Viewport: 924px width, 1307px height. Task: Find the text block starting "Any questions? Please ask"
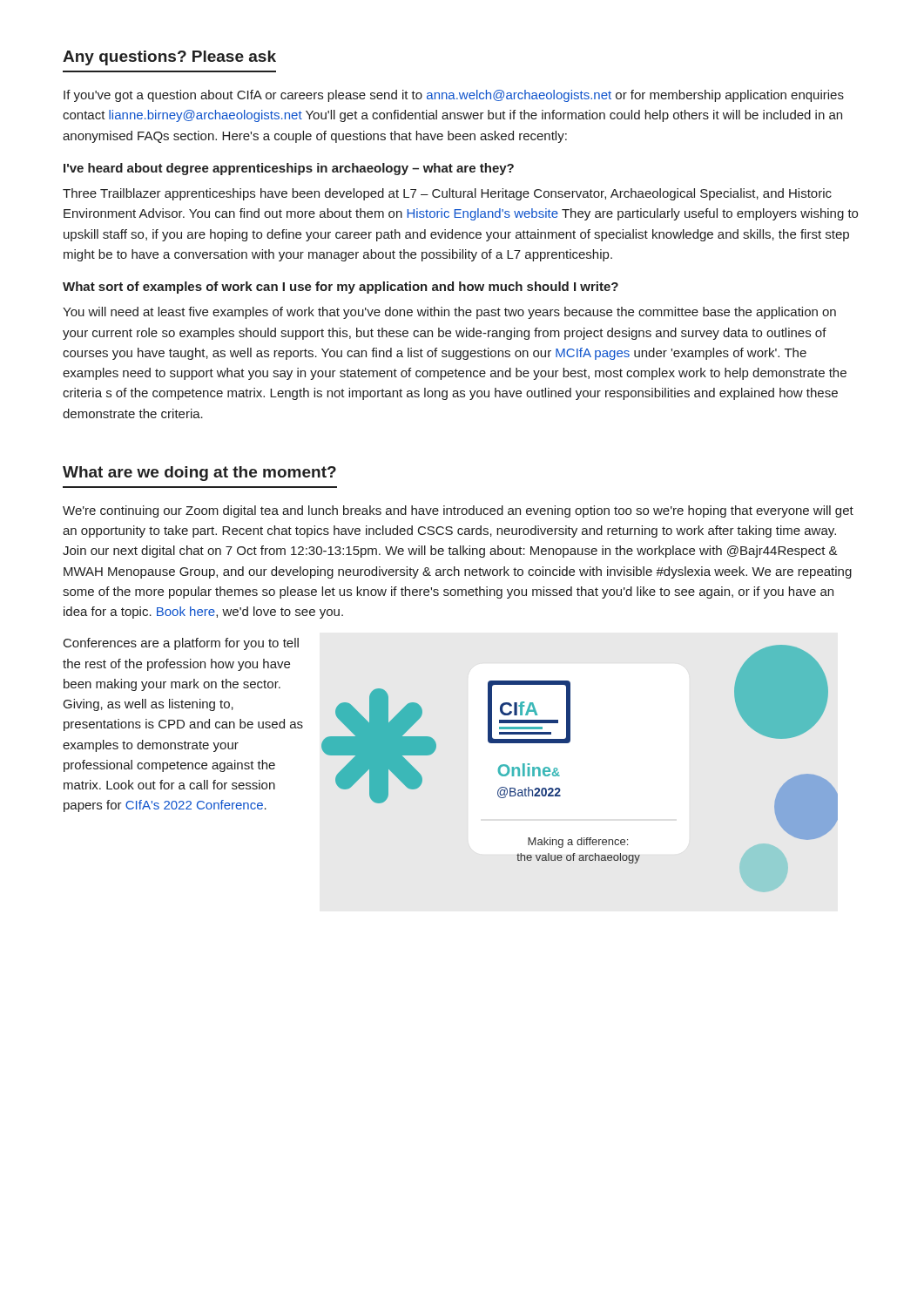click(169, 56)
